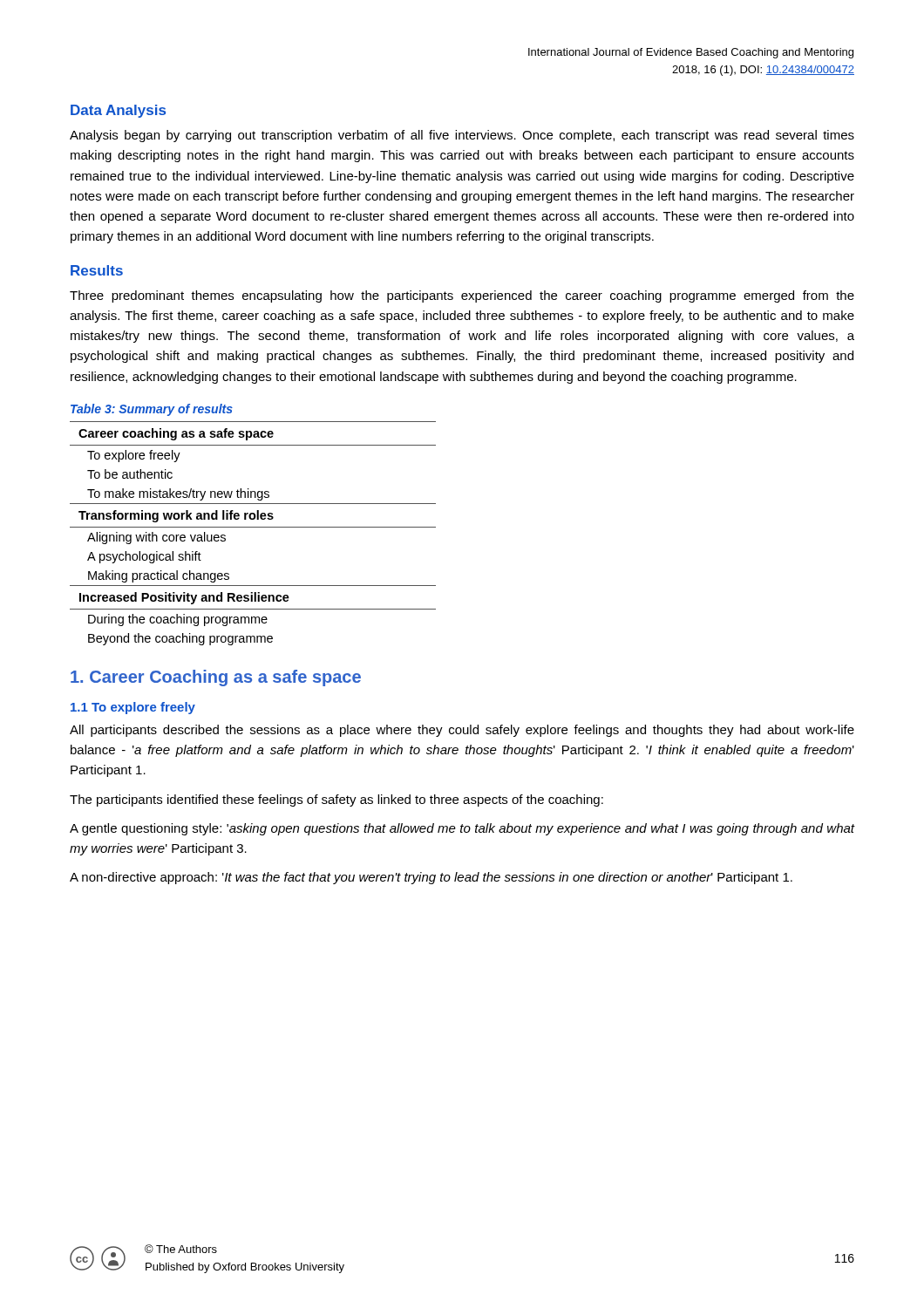Find the table that mentions "Transforming work and"
The image size is (924, 1308).
[x=462, y=534]
